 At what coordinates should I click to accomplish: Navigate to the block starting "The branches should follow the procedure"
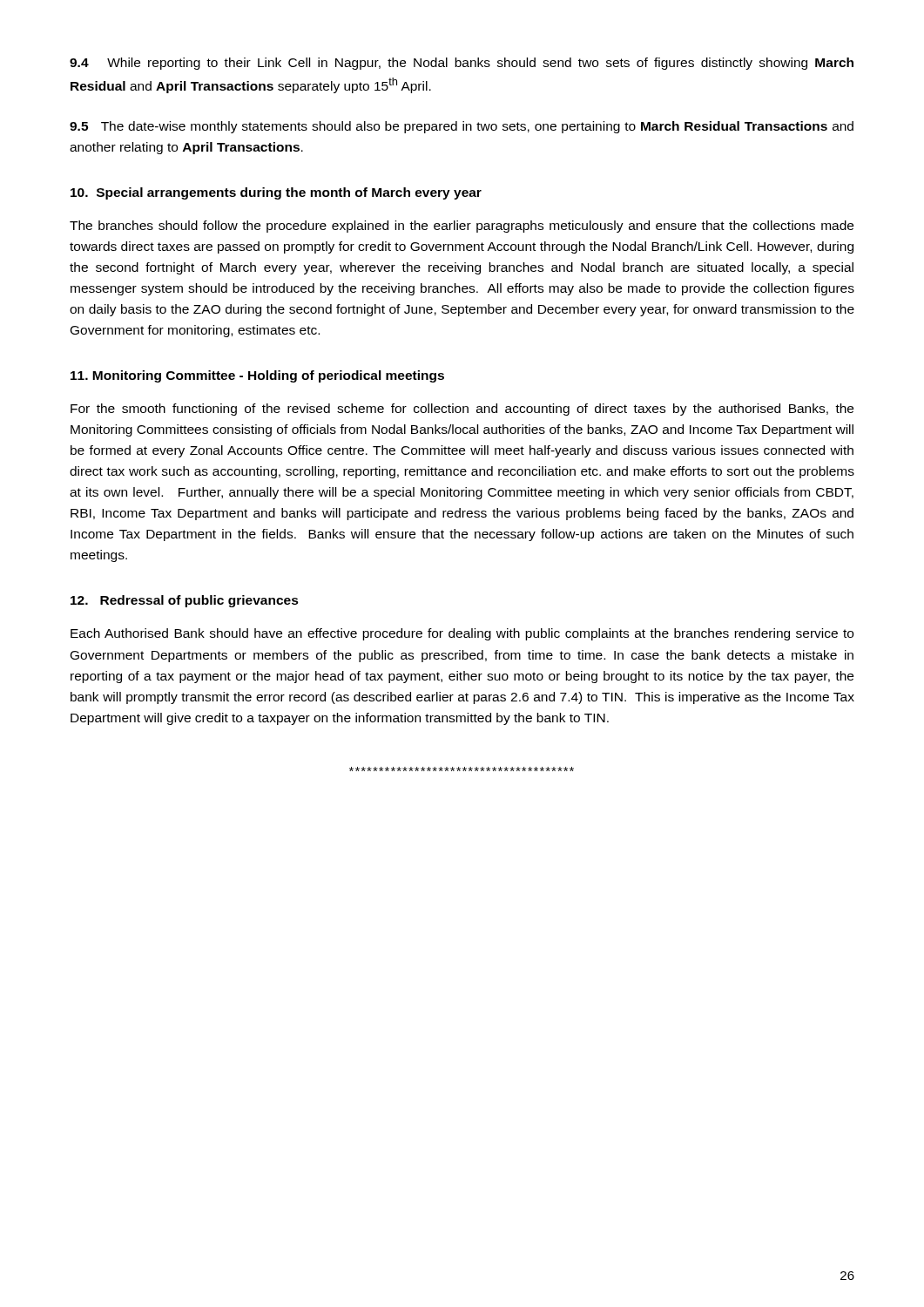coord(462,278)
